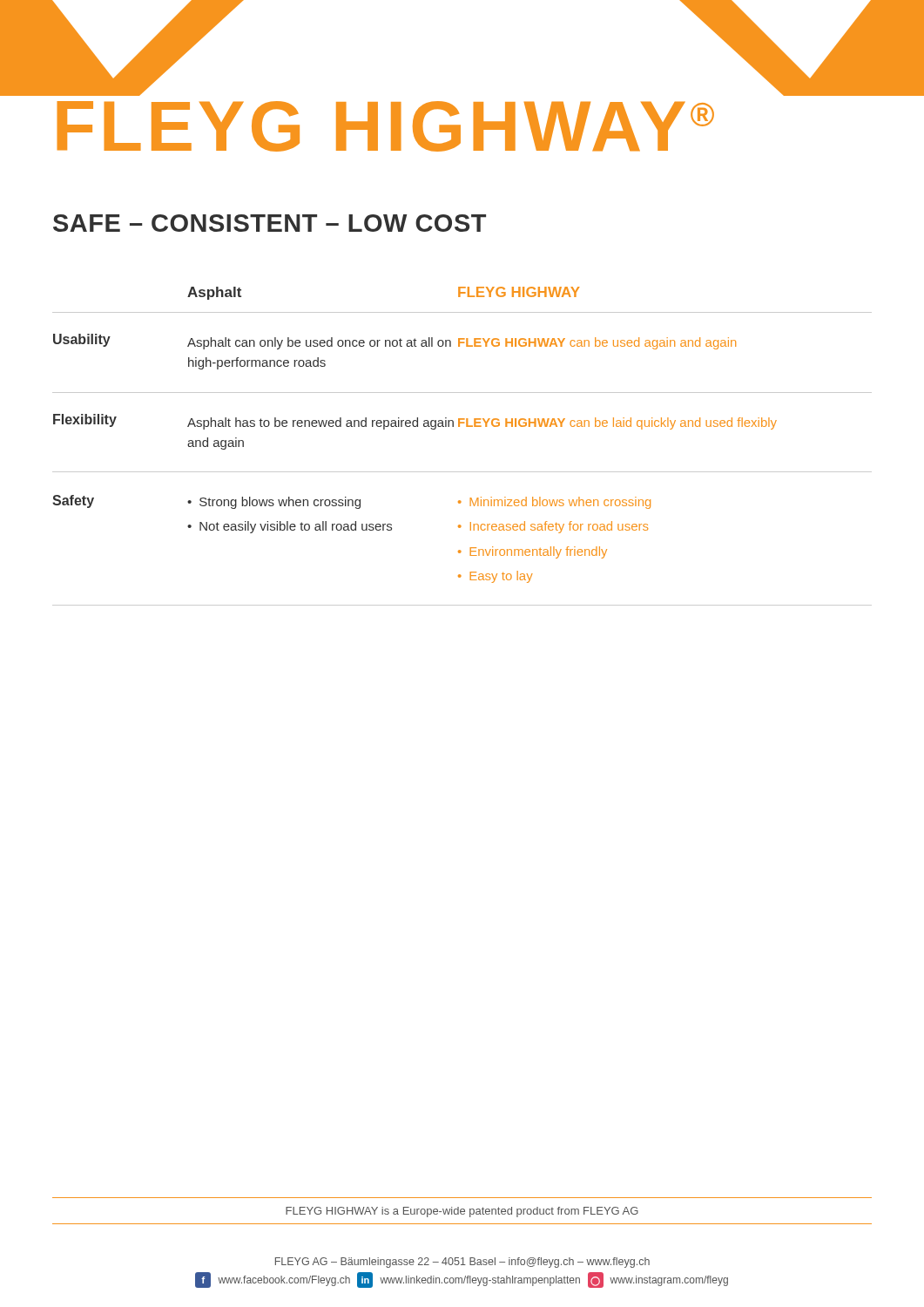Locate the table with the text "Asphalt FLEYG HIGHWAY Usability Asphalt"

(462, 445)
